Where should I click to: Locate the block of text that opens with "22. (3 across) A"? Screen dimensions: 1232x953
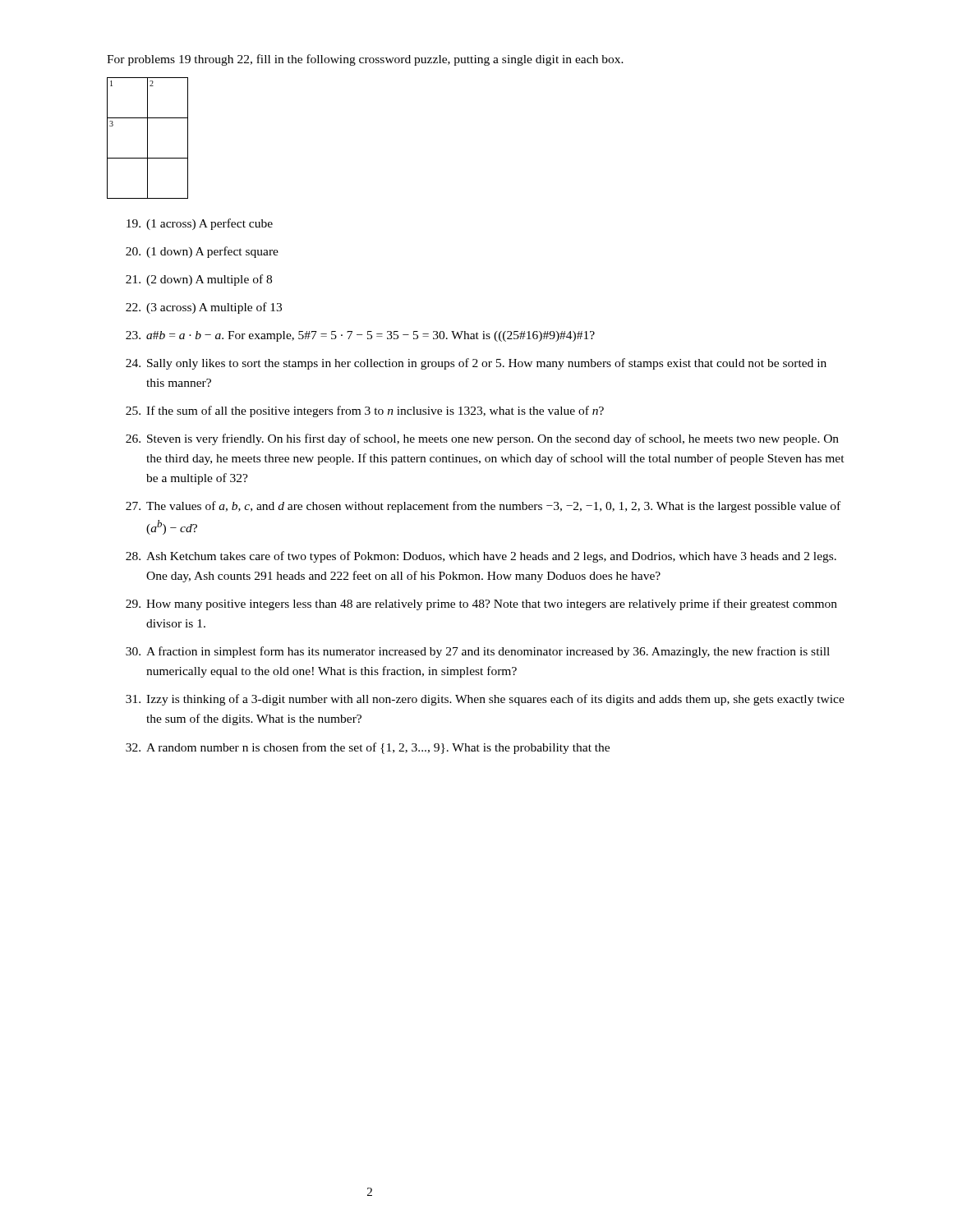204,308
